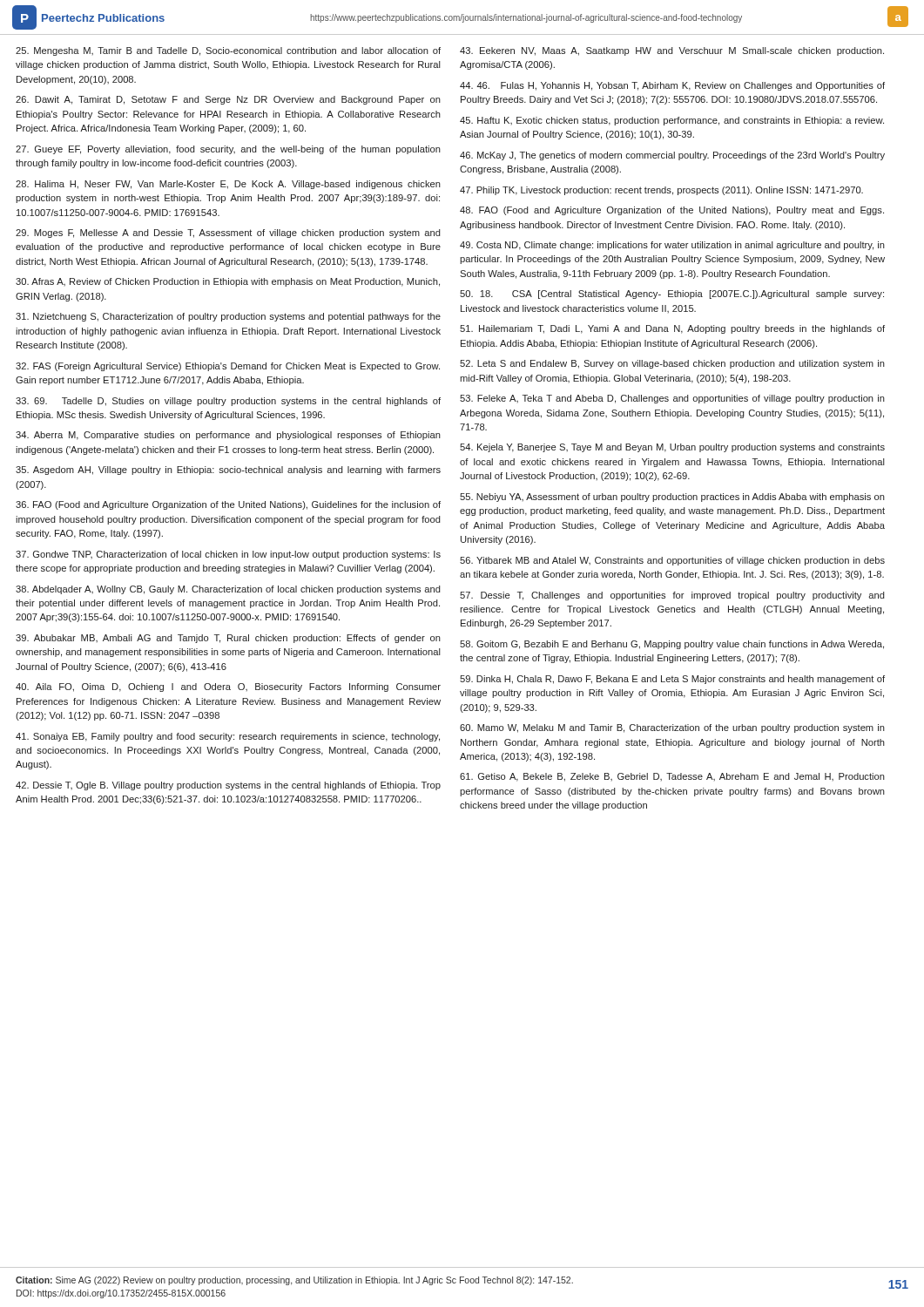The image size is (924, 1307).
Task: Select the list item that says "59. Dinka H, Chala"
Action: click(672, 693)
